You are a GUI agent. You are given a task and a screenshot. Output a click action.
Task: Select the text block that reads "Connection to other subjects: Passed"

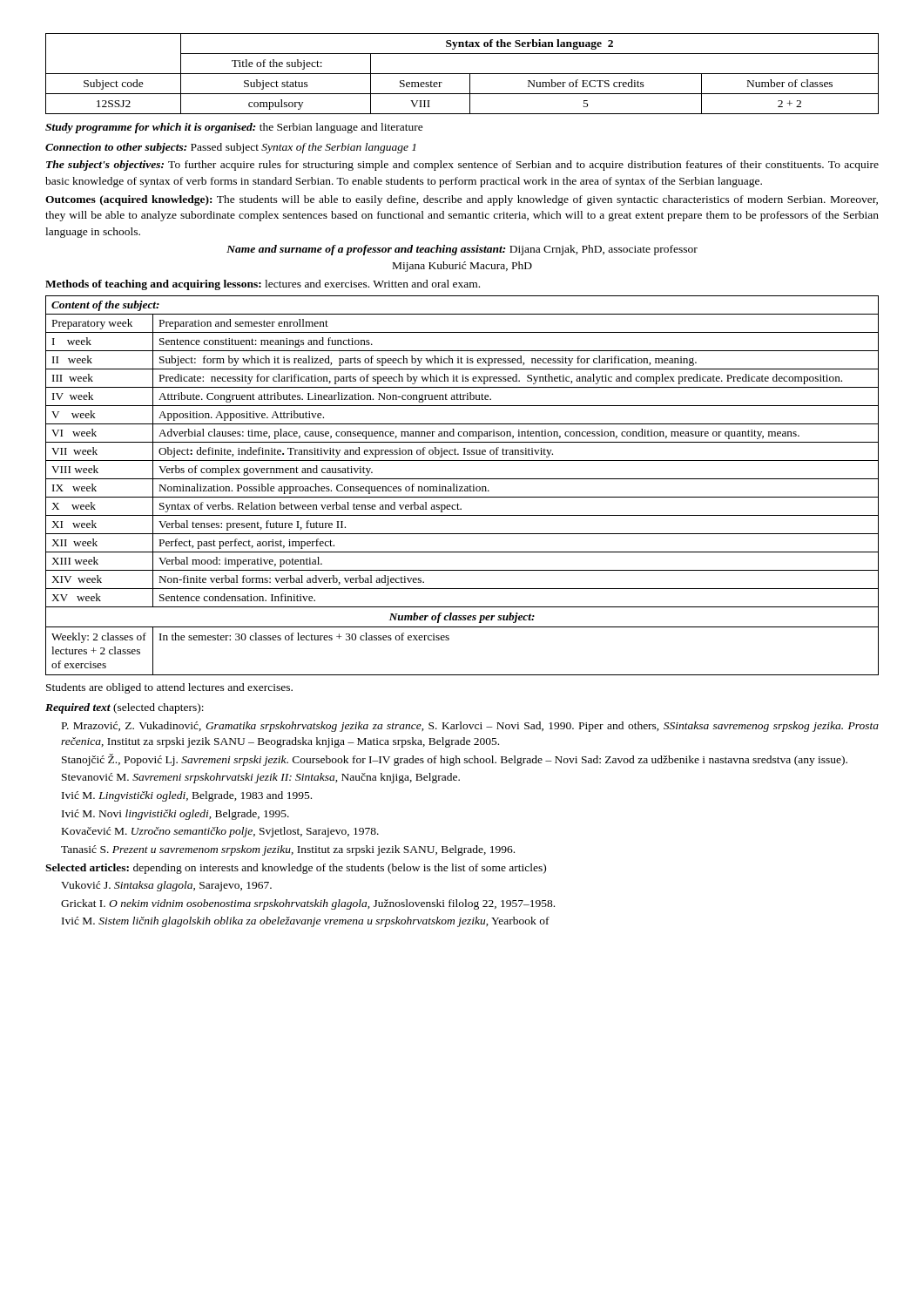coord(231,147)
